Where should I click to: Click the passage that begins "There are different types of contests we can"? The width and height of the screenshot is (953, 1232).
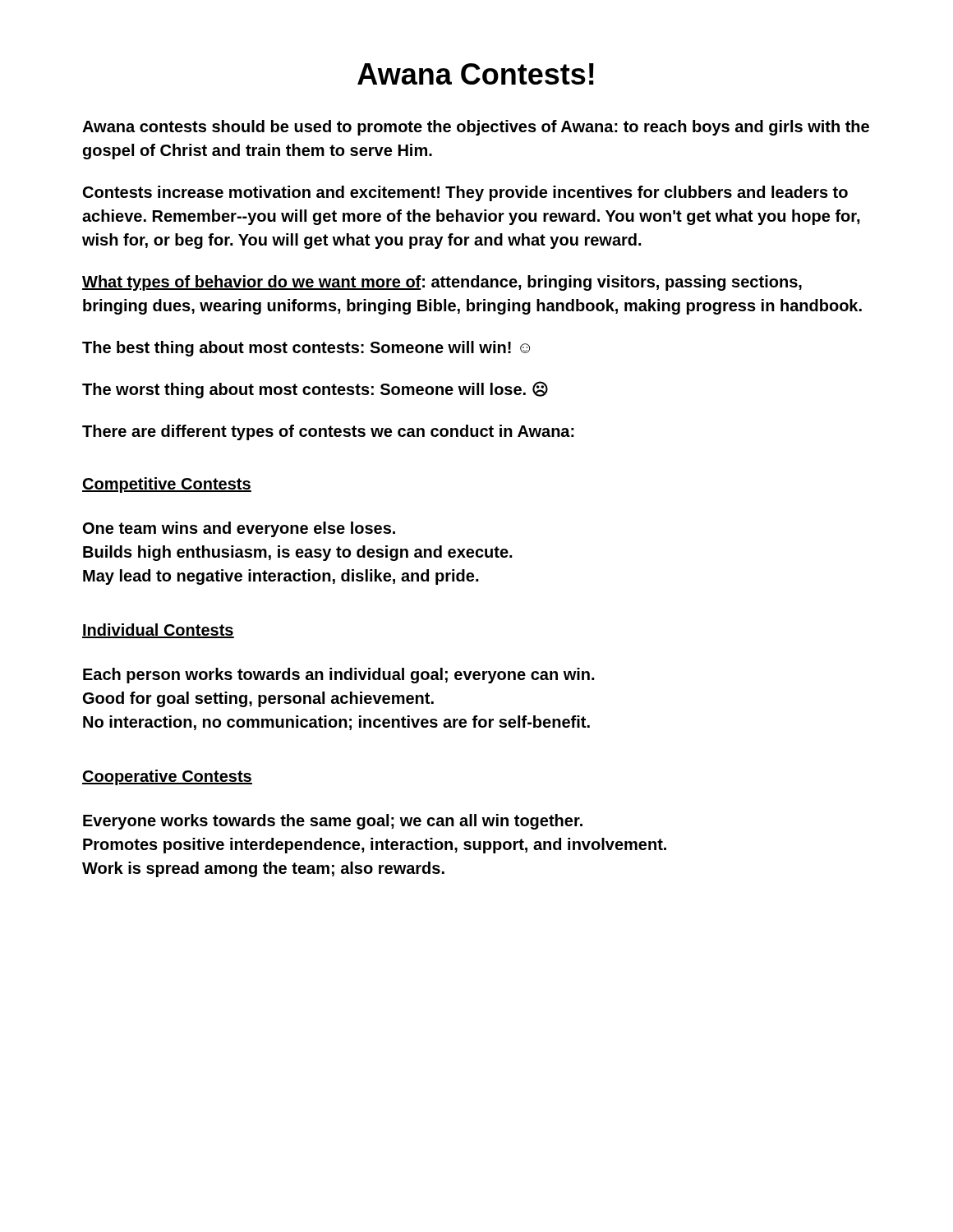point(329,431)
